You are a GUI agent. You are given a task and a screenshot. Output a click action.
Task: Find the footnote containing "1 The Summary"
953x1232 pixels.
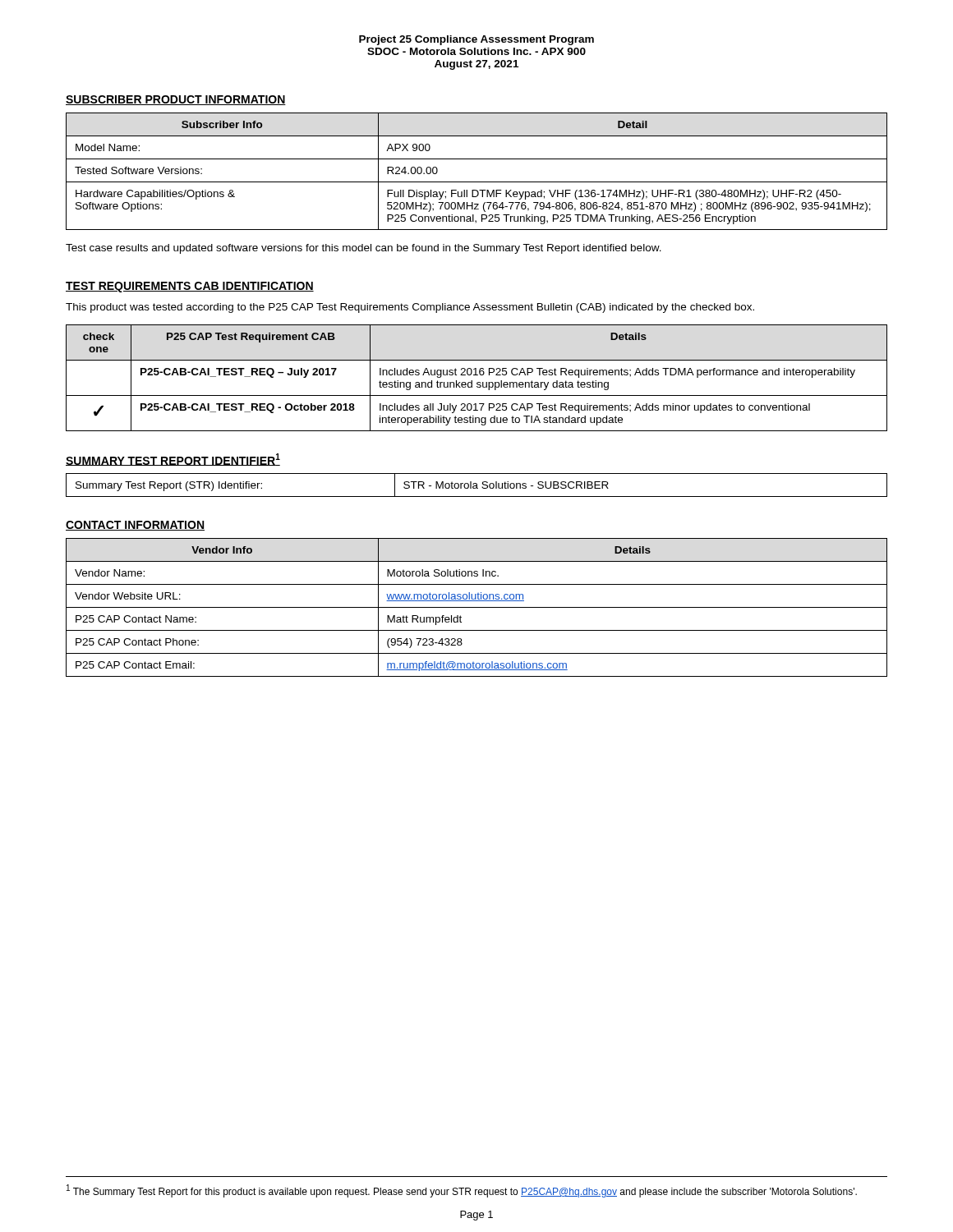pyautogui.click(x=476, y=1190)
